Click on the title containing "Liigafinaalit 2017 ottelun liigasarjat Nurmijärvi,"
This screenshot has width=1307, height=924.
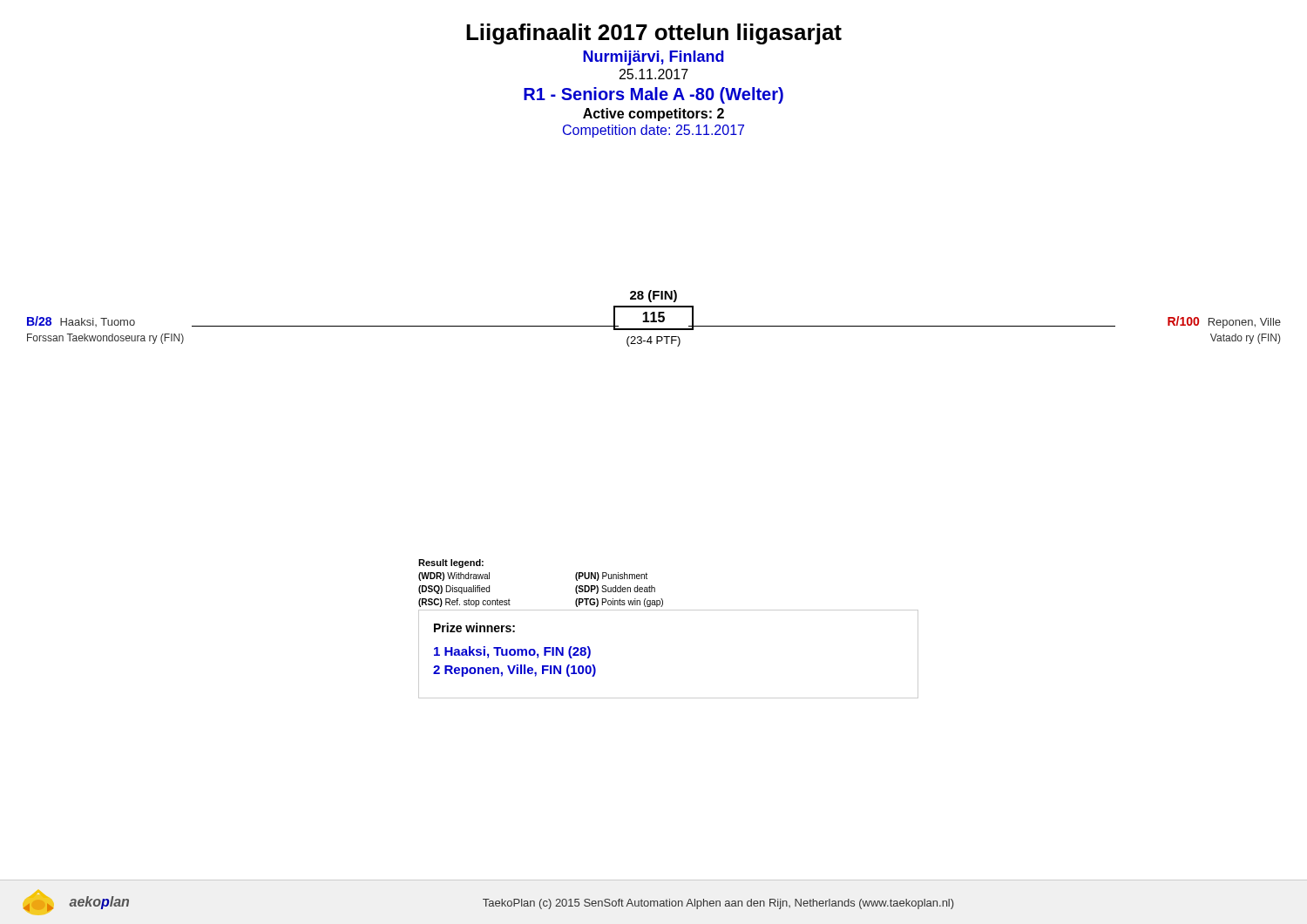[x=654, y=79]
